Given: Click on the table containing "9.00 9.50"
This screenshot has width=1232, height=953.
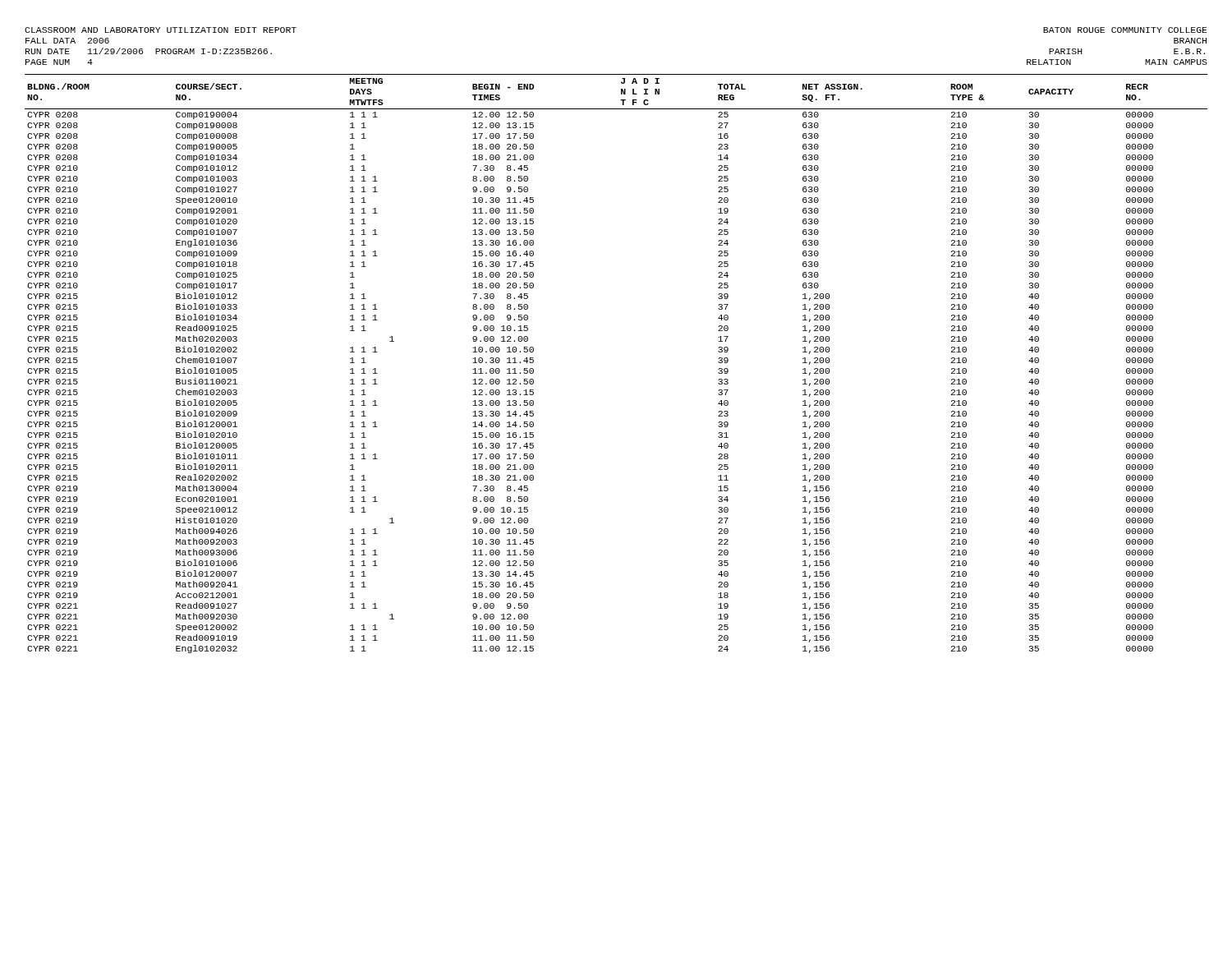Looking at the screenshot, I should [616, 364].
